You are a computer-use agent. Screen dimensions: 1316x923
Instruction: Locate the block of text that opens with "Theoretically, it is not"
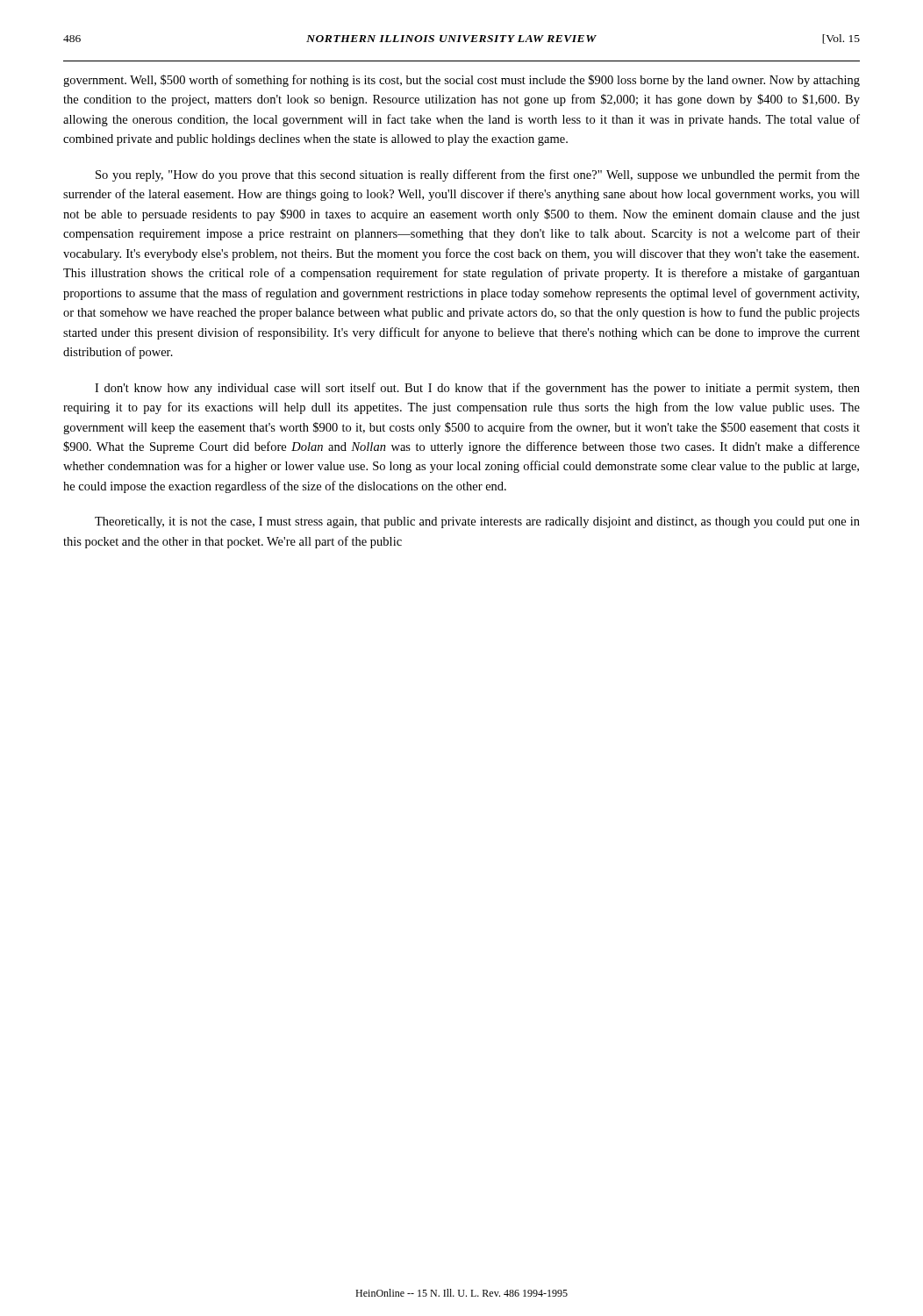click(462, 532)
